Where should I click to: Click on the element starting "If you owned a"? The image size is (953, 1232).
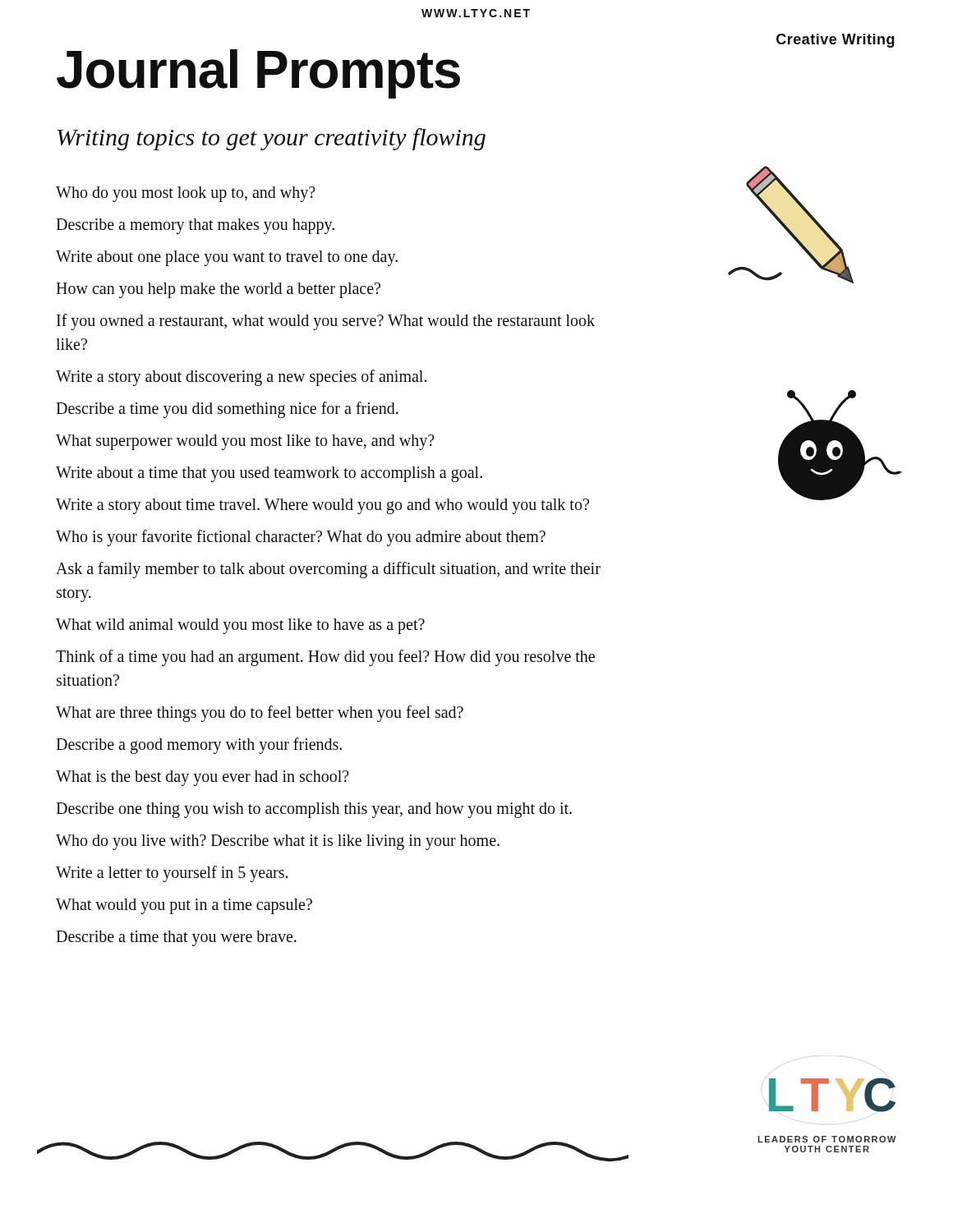point(325,332)
